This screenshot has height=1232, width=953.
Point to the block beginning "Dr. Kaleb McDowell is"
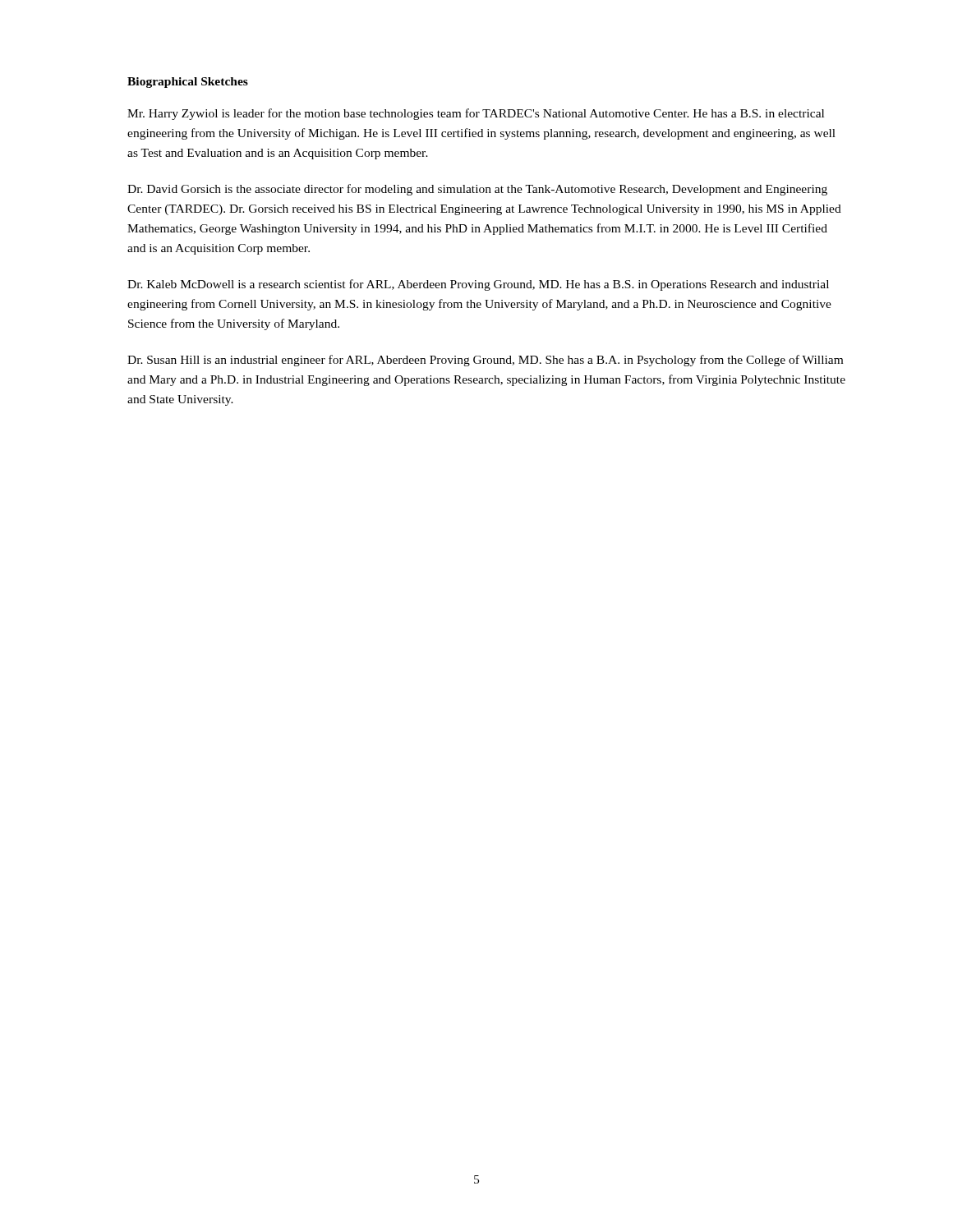pos(479,304)
